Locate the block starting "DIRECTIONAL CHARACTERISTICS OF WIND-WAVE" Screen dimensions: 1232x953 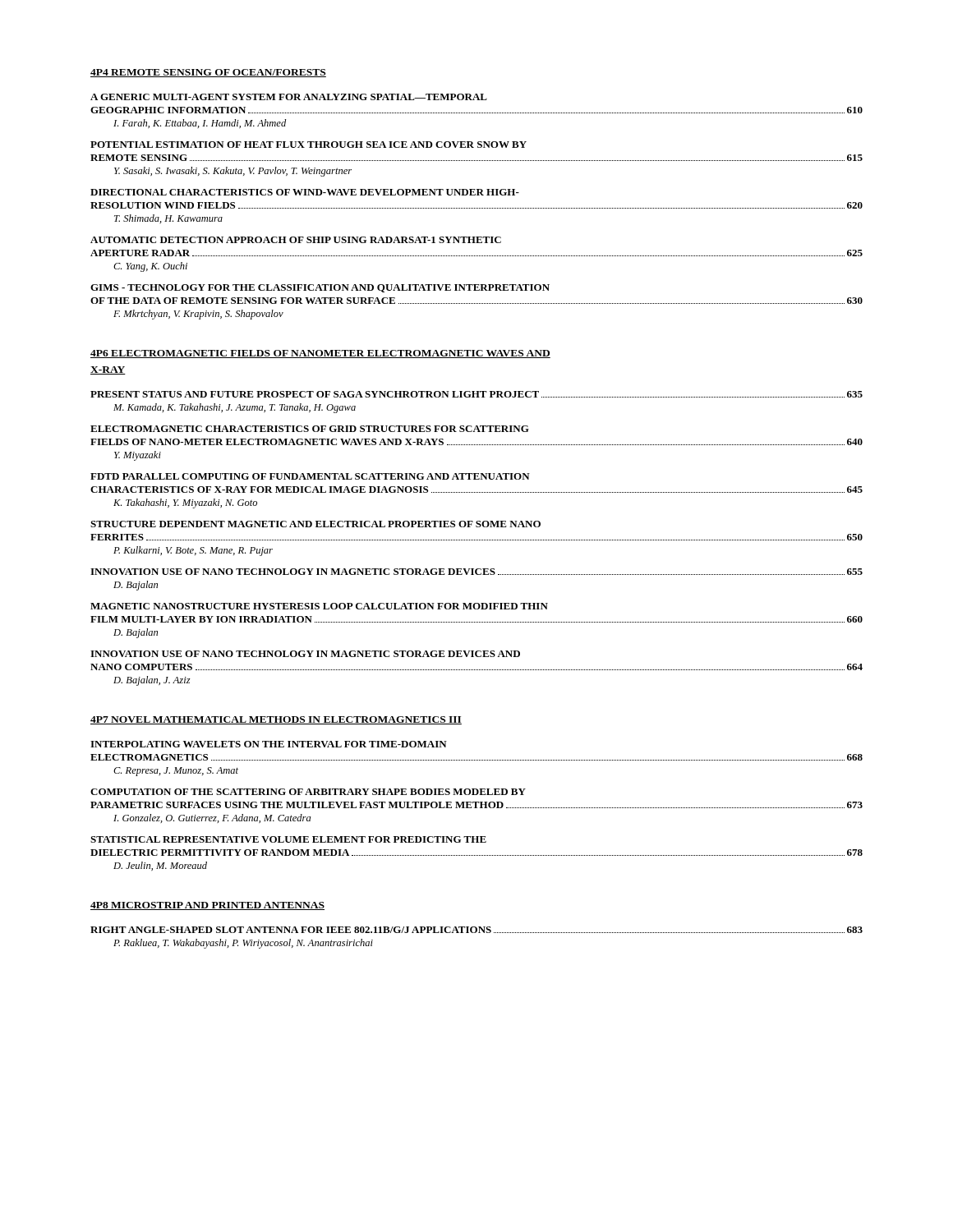(x=476, y=205)
